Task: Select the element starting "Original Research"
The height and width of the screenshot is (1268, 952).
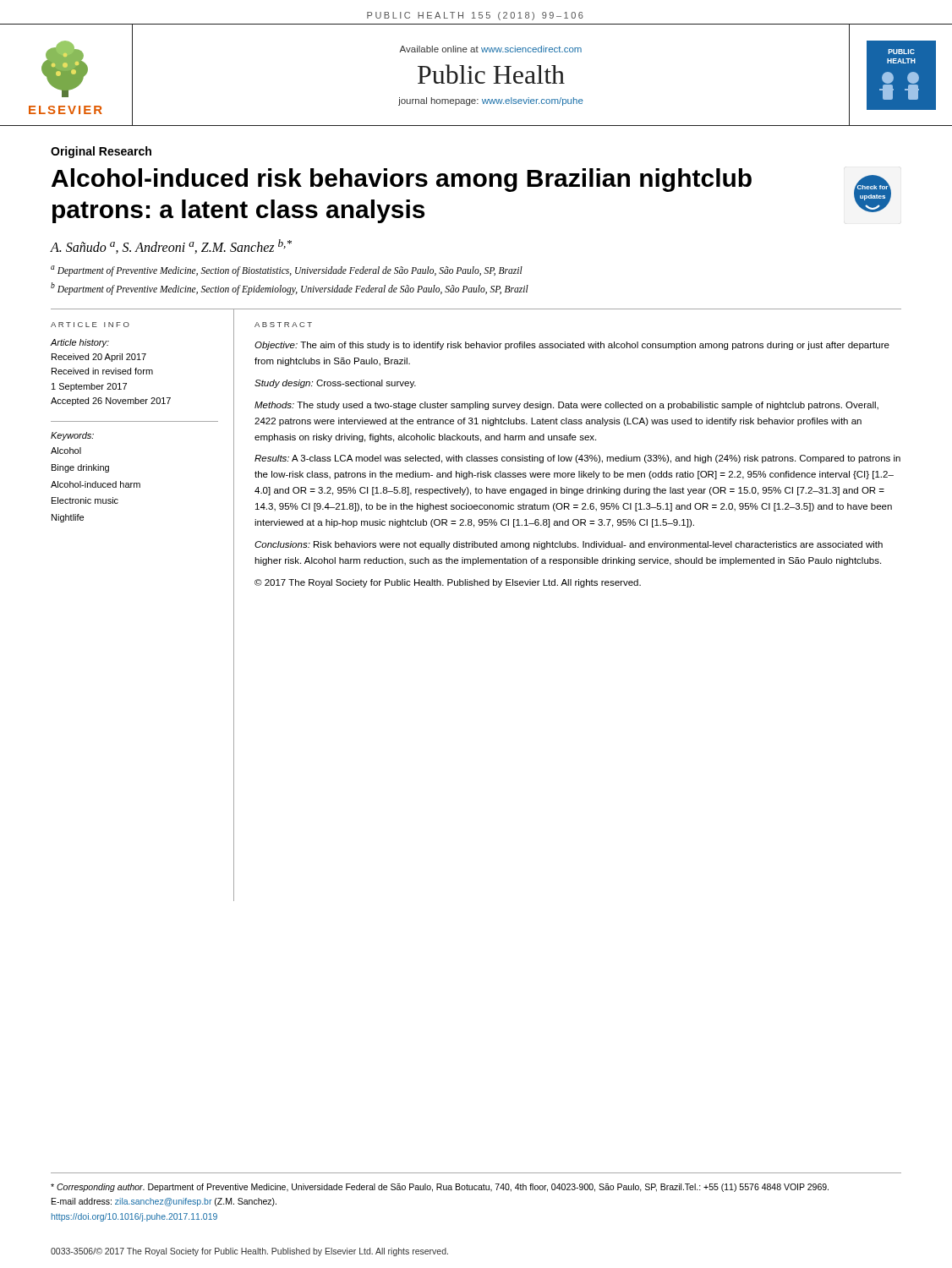Action: (x=101, y=151)
